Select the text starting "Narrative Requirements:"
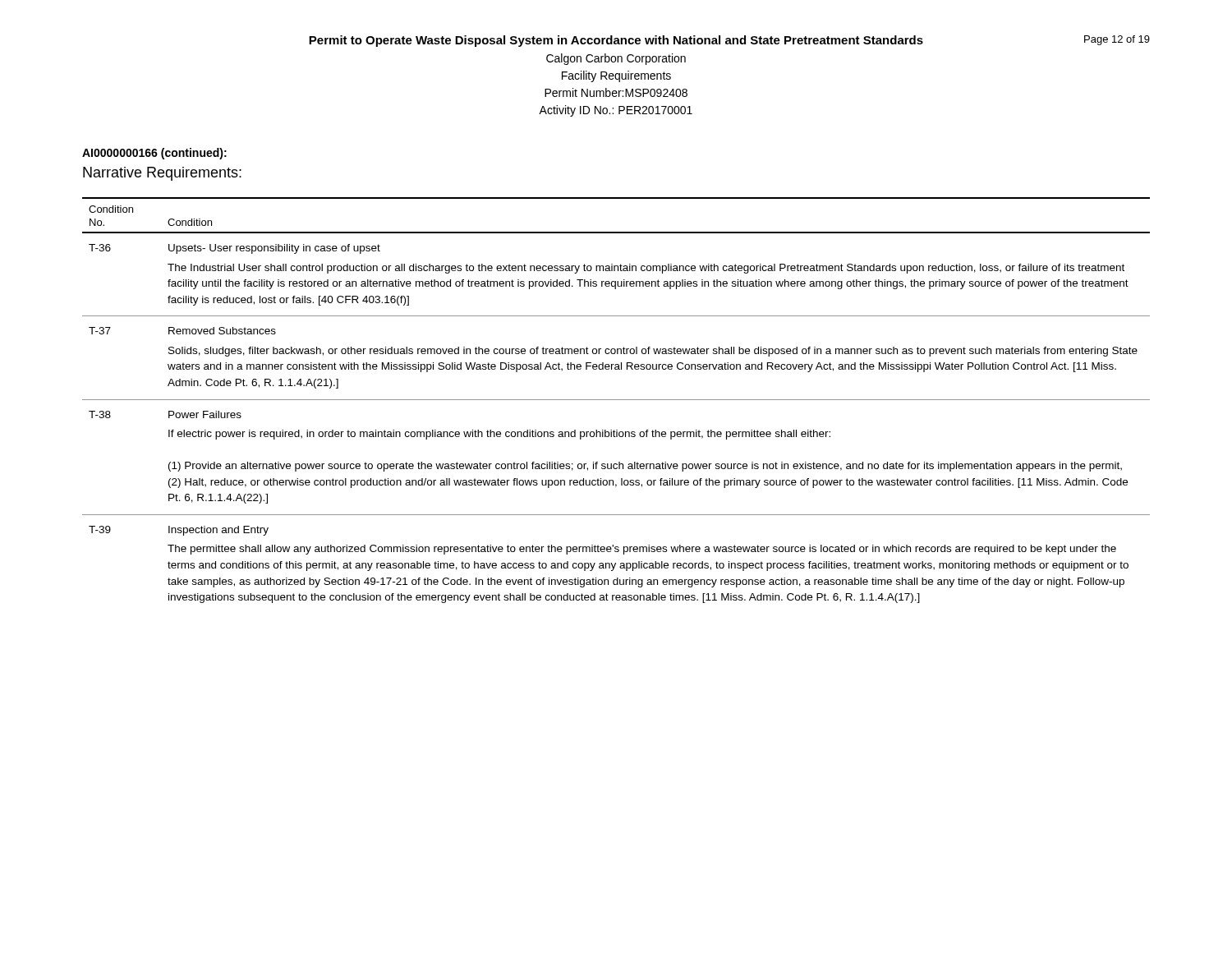The height and width of the screenshot is (953, 1232). 162,173
